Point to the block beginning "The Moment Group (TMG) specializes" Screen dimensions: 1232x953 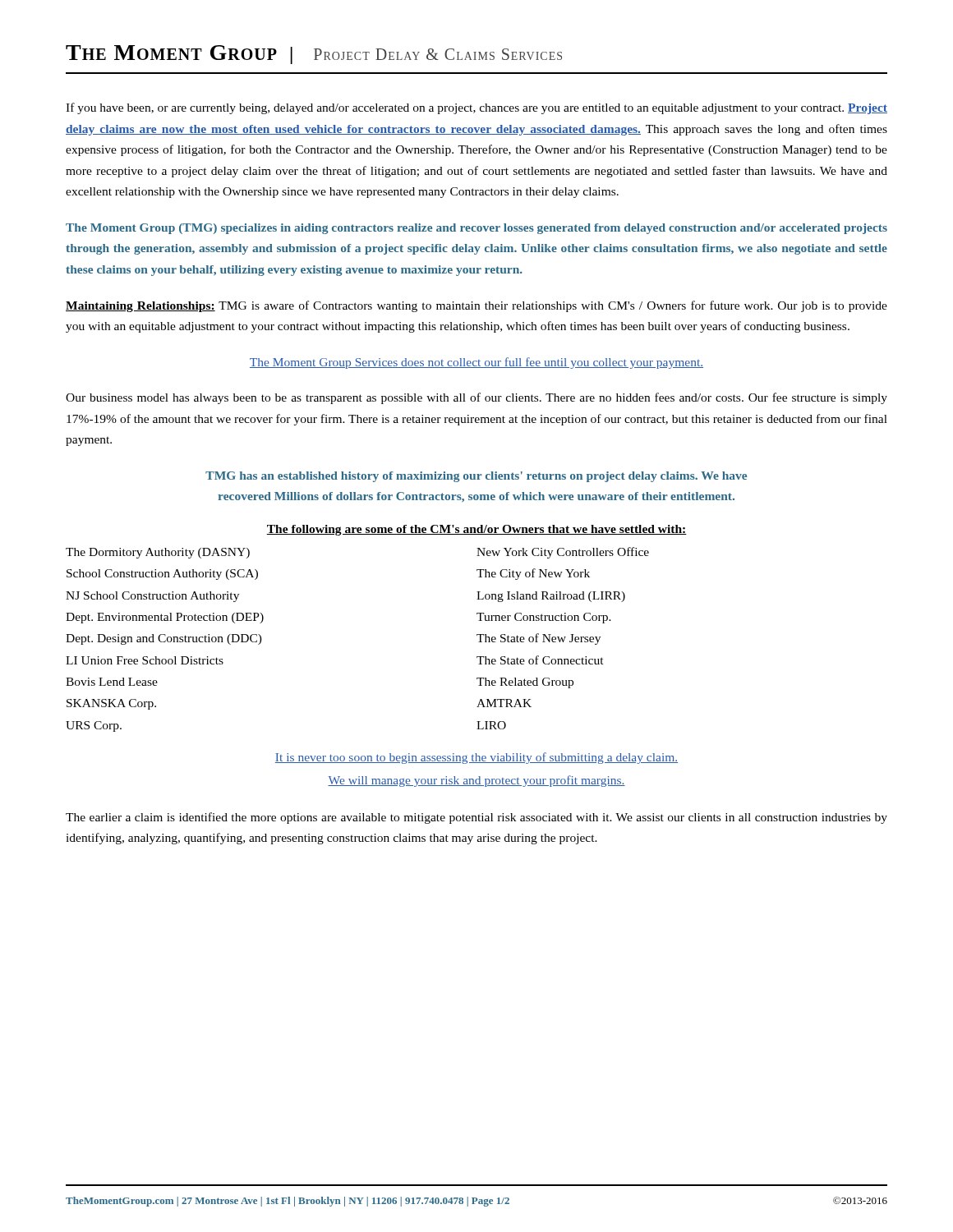(476, 248)
